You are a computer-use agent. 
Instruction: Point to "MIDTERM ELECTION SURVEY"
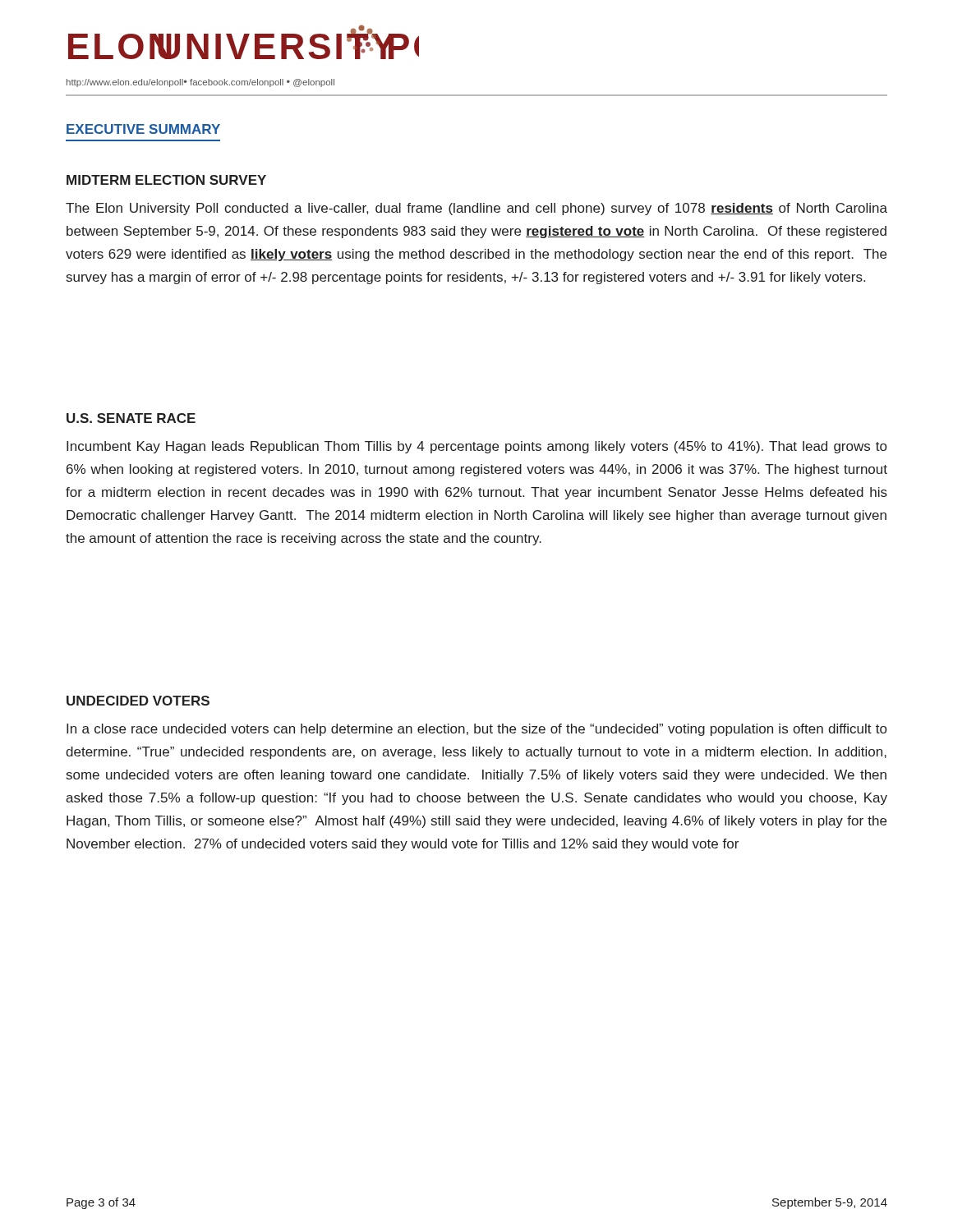(166, 180)
